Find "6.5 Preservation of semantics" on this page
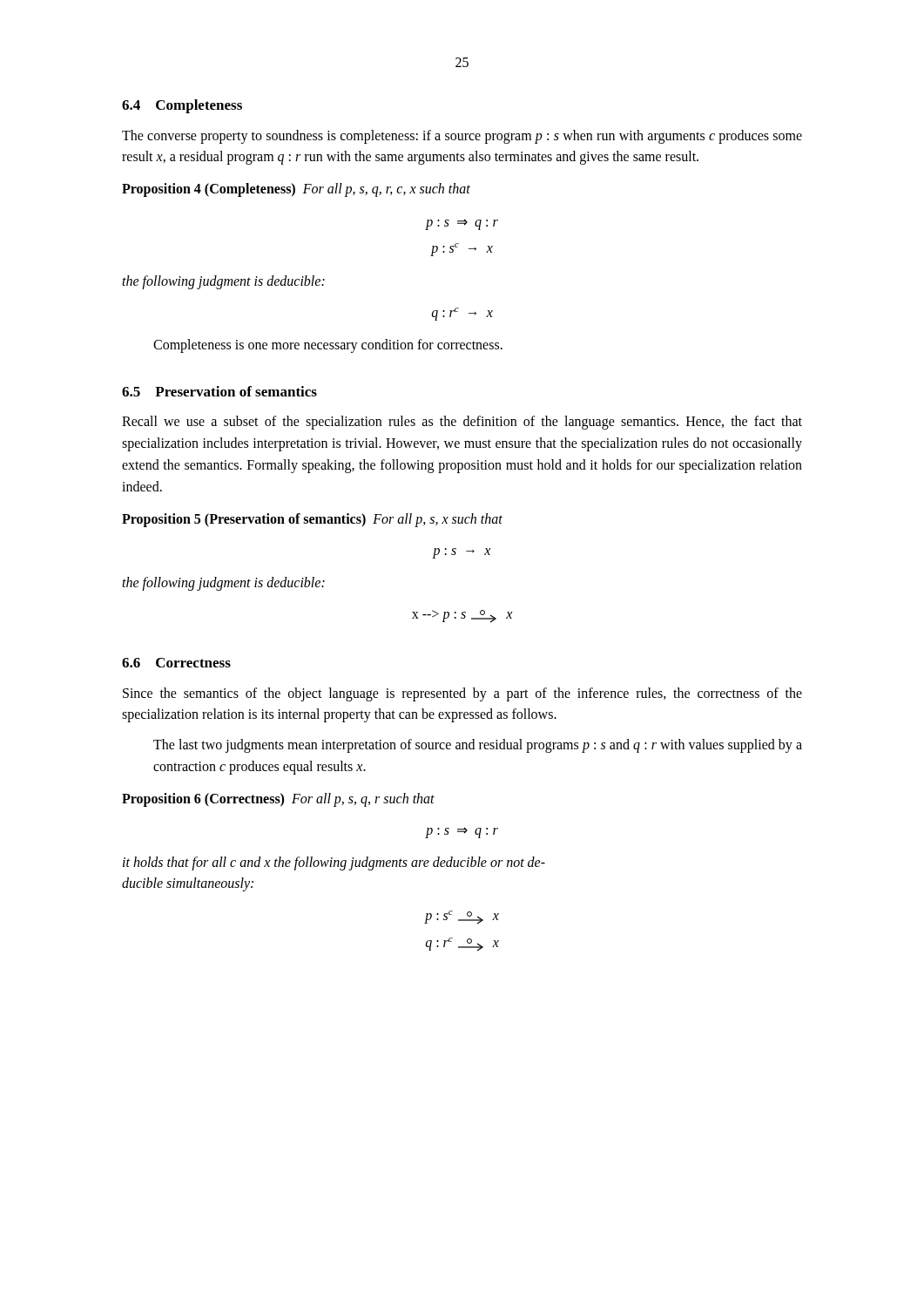Screen dimensions: 1307x924 [219, 392]
